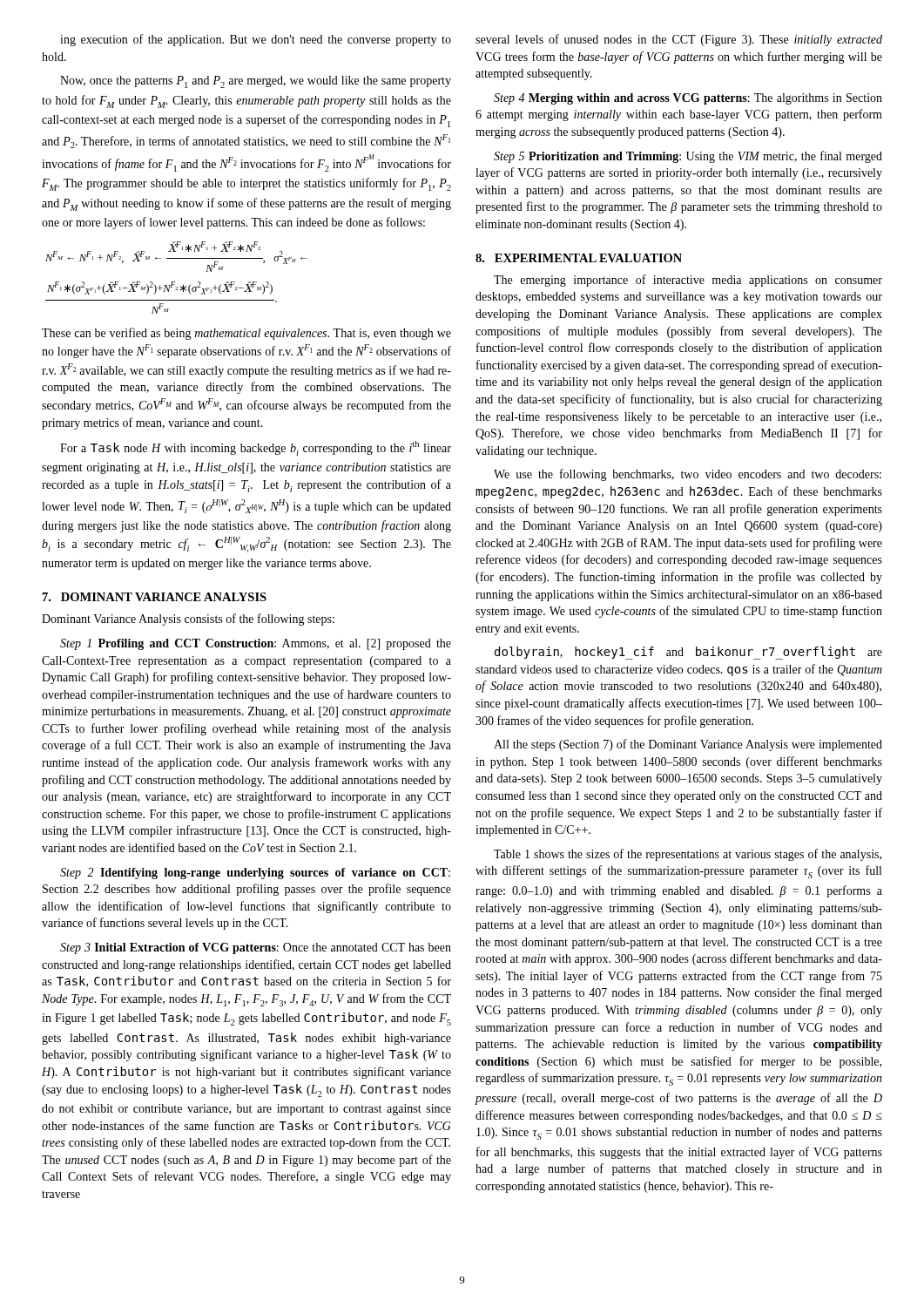The image size is (924, 1307).
Task: Where is the section header that starts "7. DOMINANT VARIANCE"?
Action: (246, 597)
